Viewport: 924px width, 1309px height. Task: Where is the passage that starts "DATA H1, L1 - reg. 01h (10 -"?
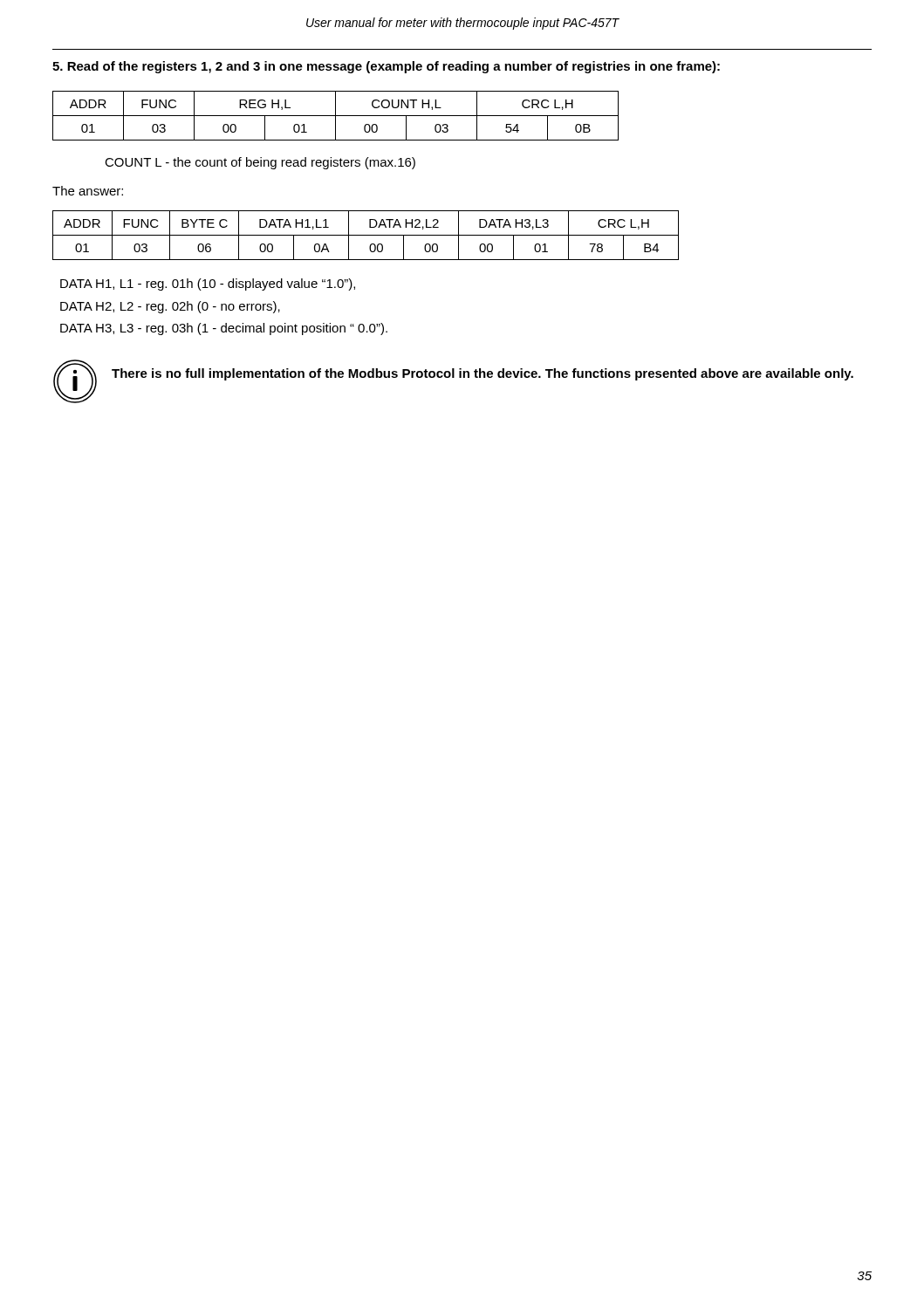coord(224,305)
